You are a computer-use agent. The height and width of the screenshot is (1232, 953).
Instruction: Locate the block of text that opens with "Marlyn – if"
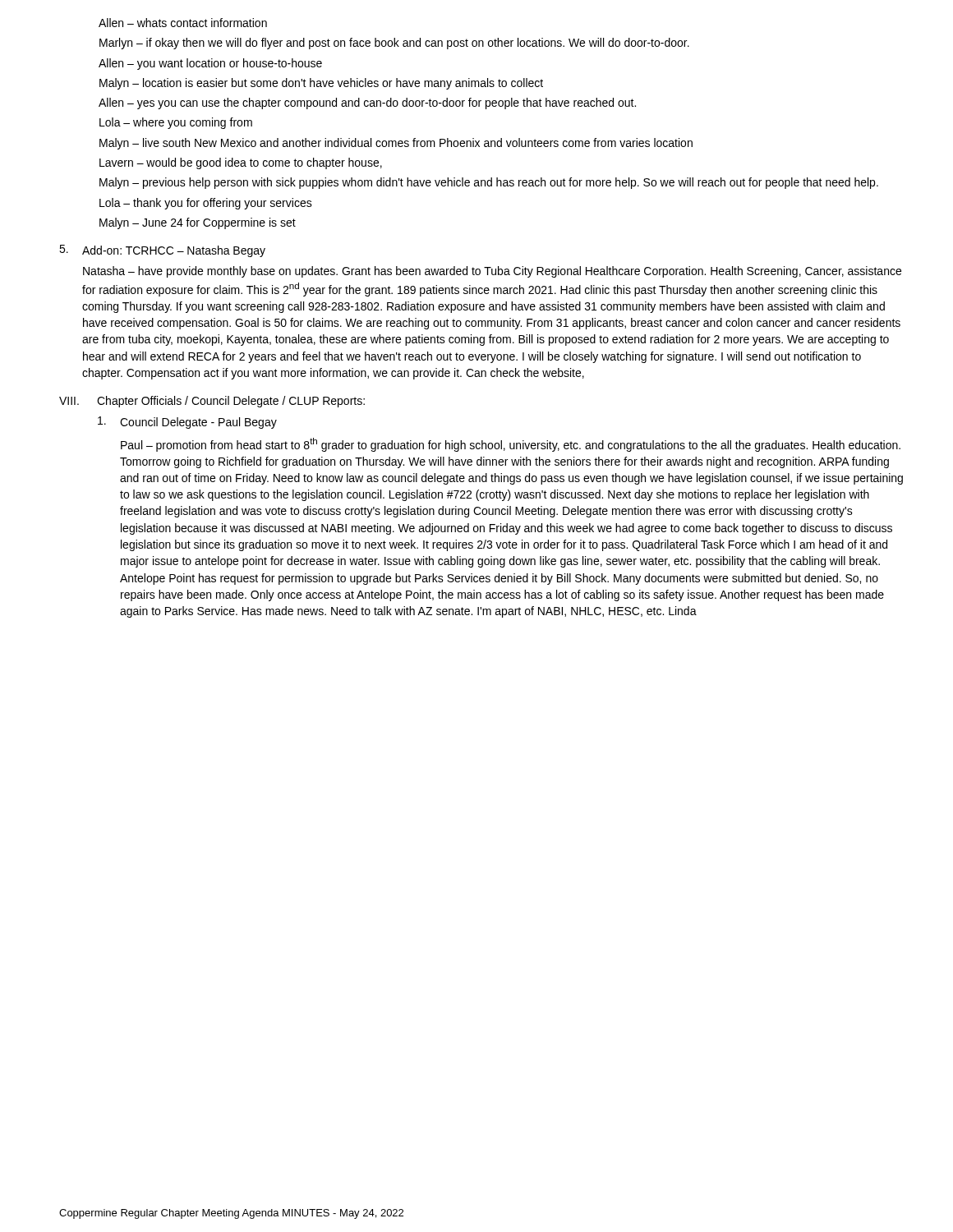click(501, 43)
